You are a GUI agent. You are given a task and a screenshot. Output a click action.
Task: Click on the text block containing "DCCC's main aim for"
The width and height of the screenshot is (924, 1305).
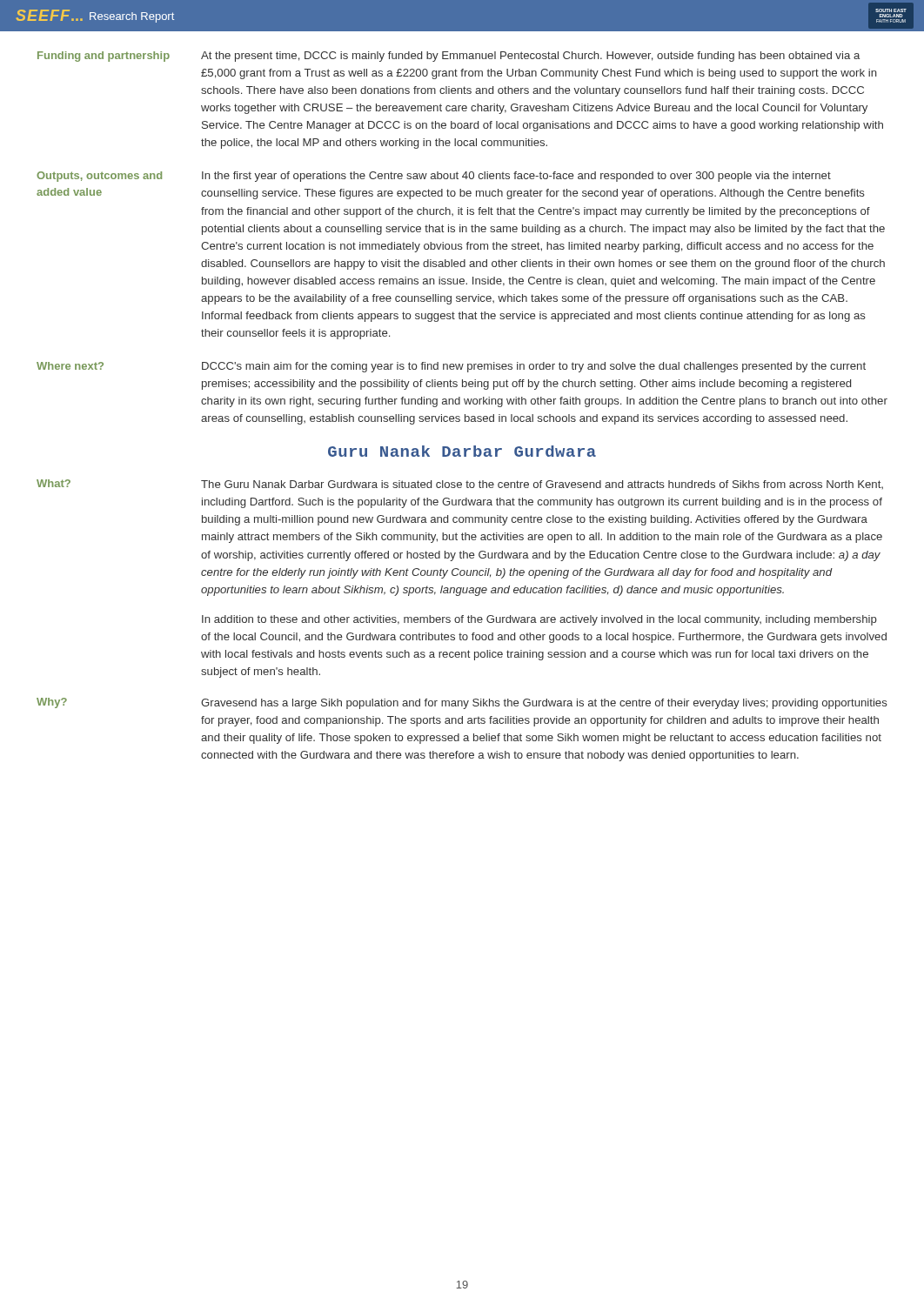[544, 392]
